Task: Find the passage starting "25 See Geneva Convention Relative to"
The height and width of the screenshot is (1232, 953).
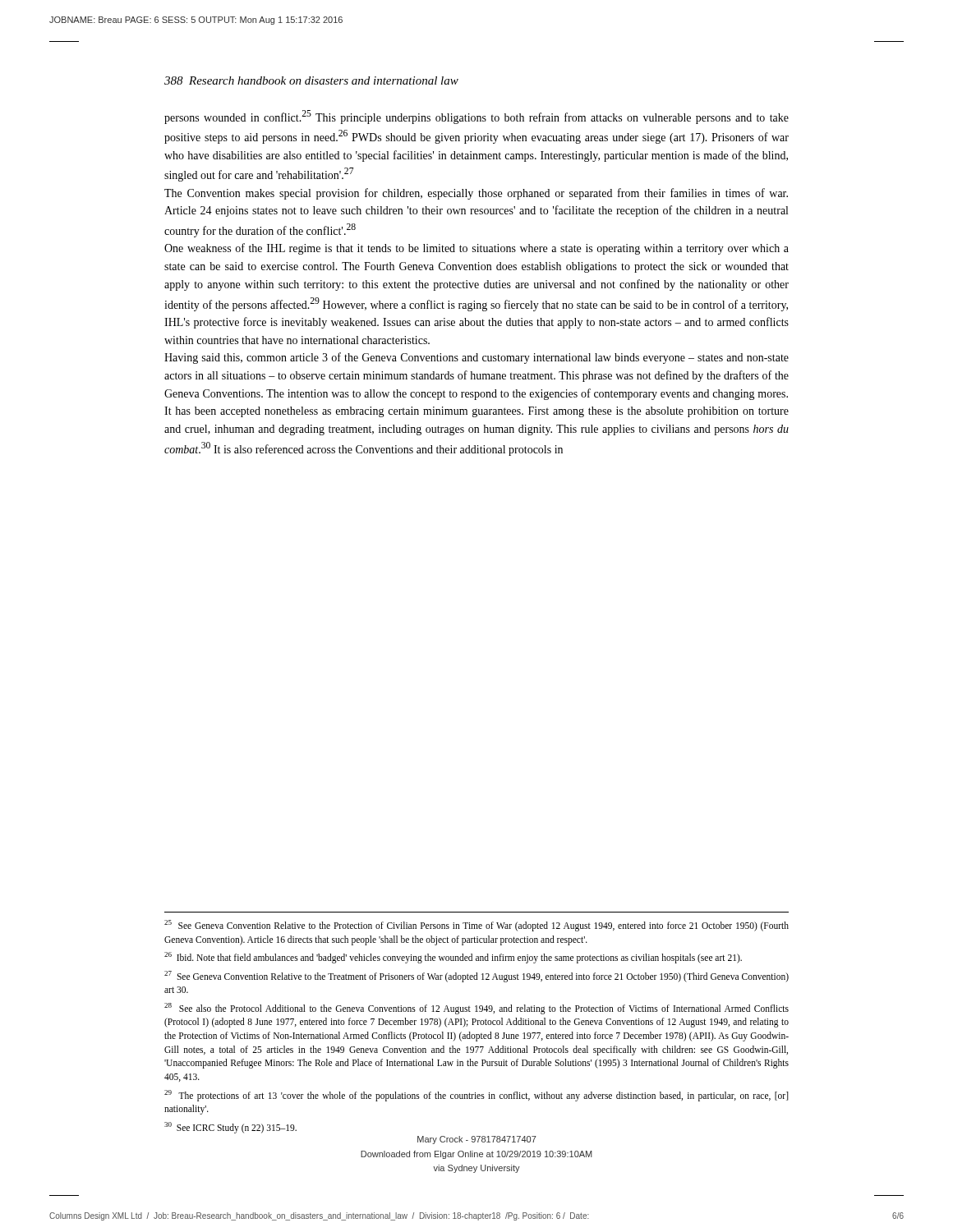Action: [x=476, y=931]
